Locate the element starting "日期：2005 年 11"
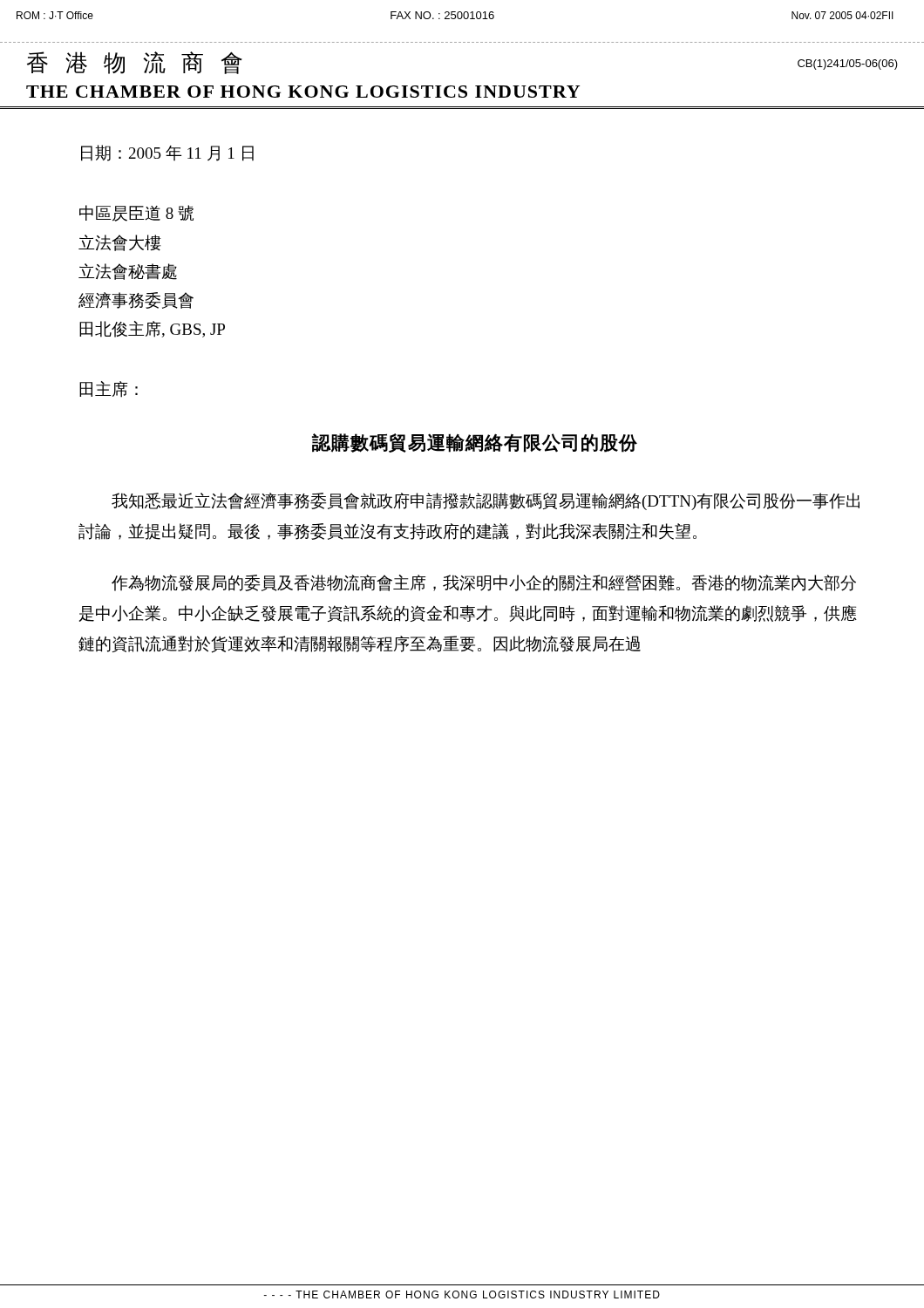 coord(167,153)
